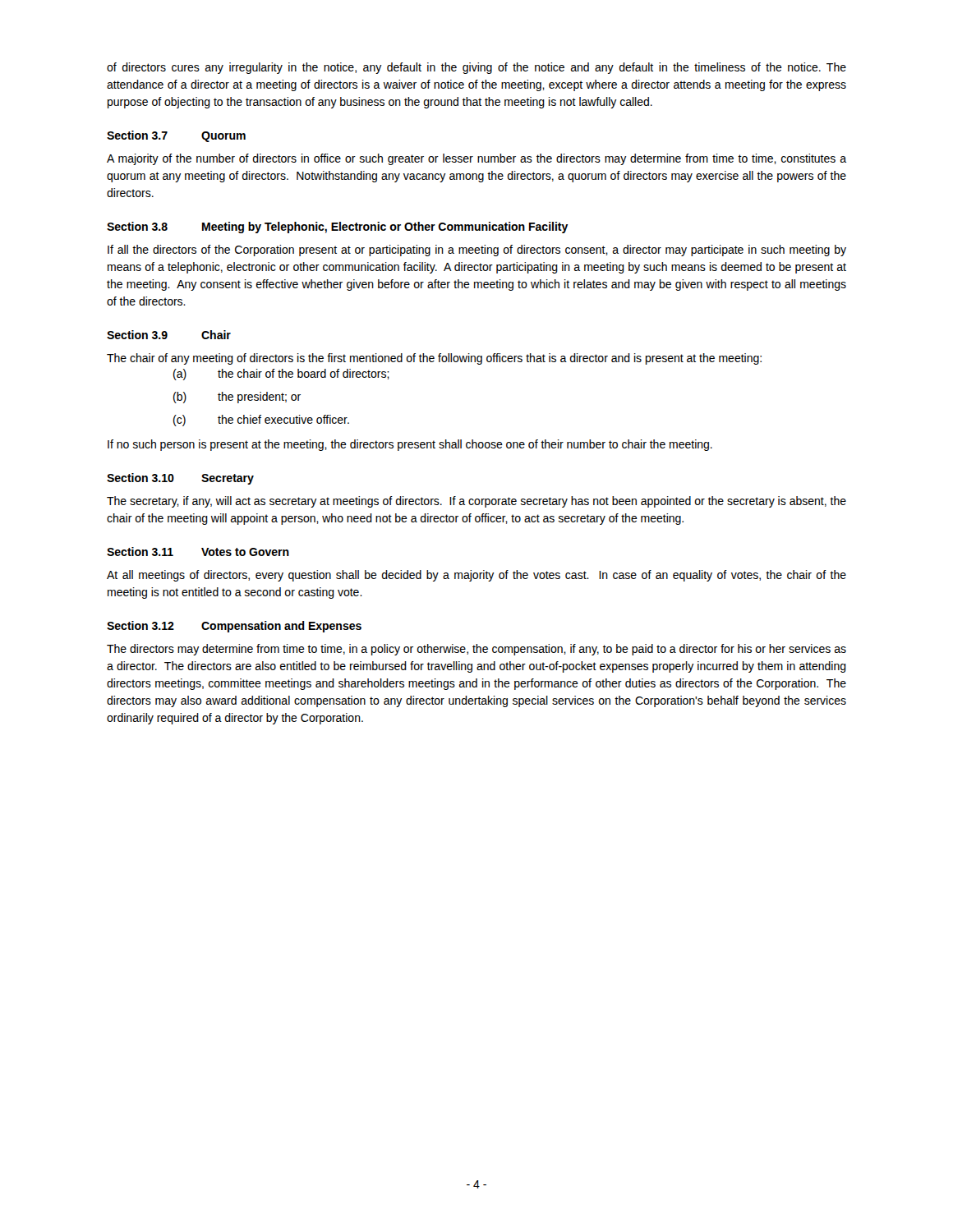Screen dimensions: 1232x953
Task: Find the block on this page that starts "The secretary, if any,"
Action: click(x=476, y=510)
